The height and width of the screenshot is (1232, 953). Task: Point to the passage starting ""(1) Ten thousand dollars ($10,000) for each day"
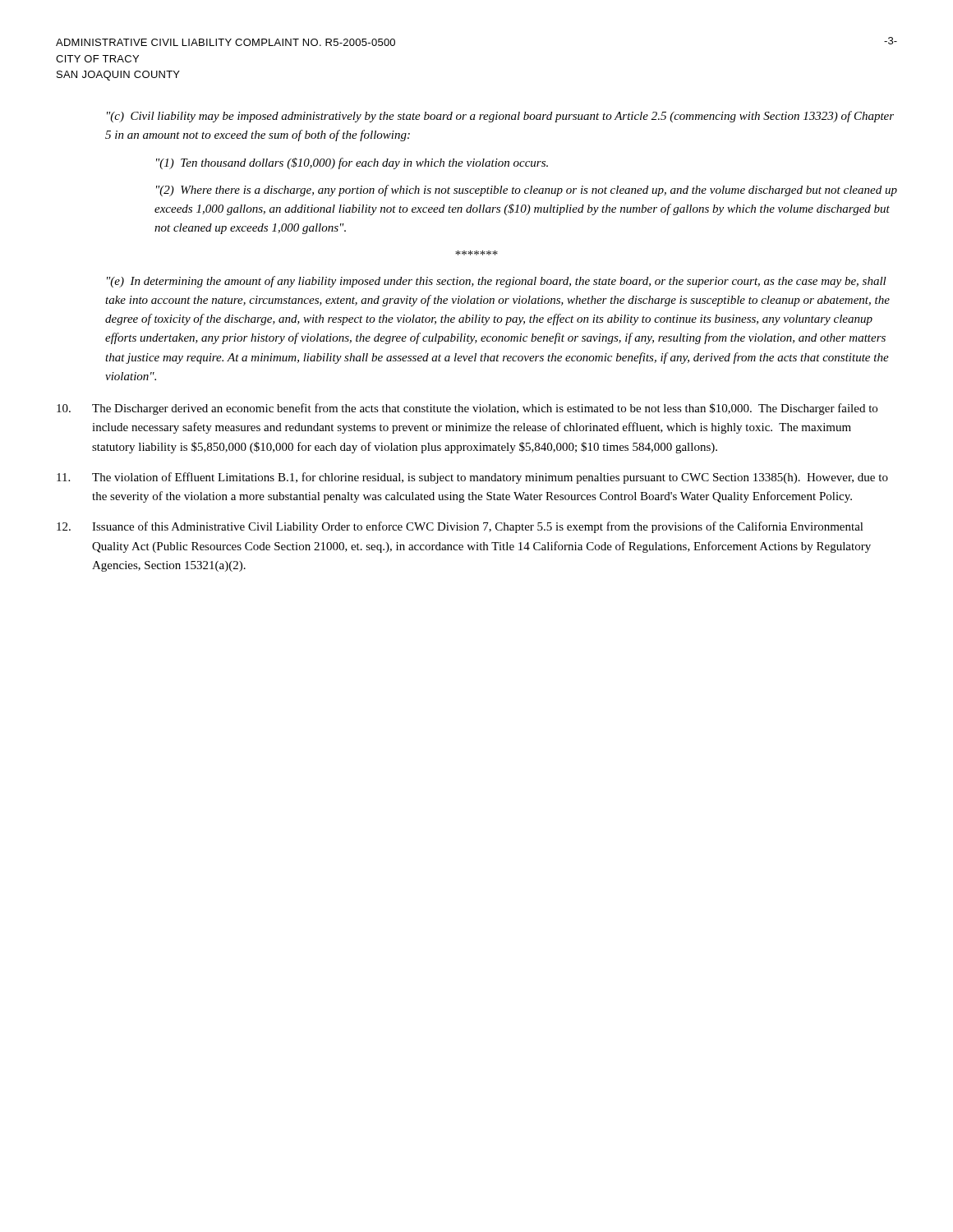(352, 162)
